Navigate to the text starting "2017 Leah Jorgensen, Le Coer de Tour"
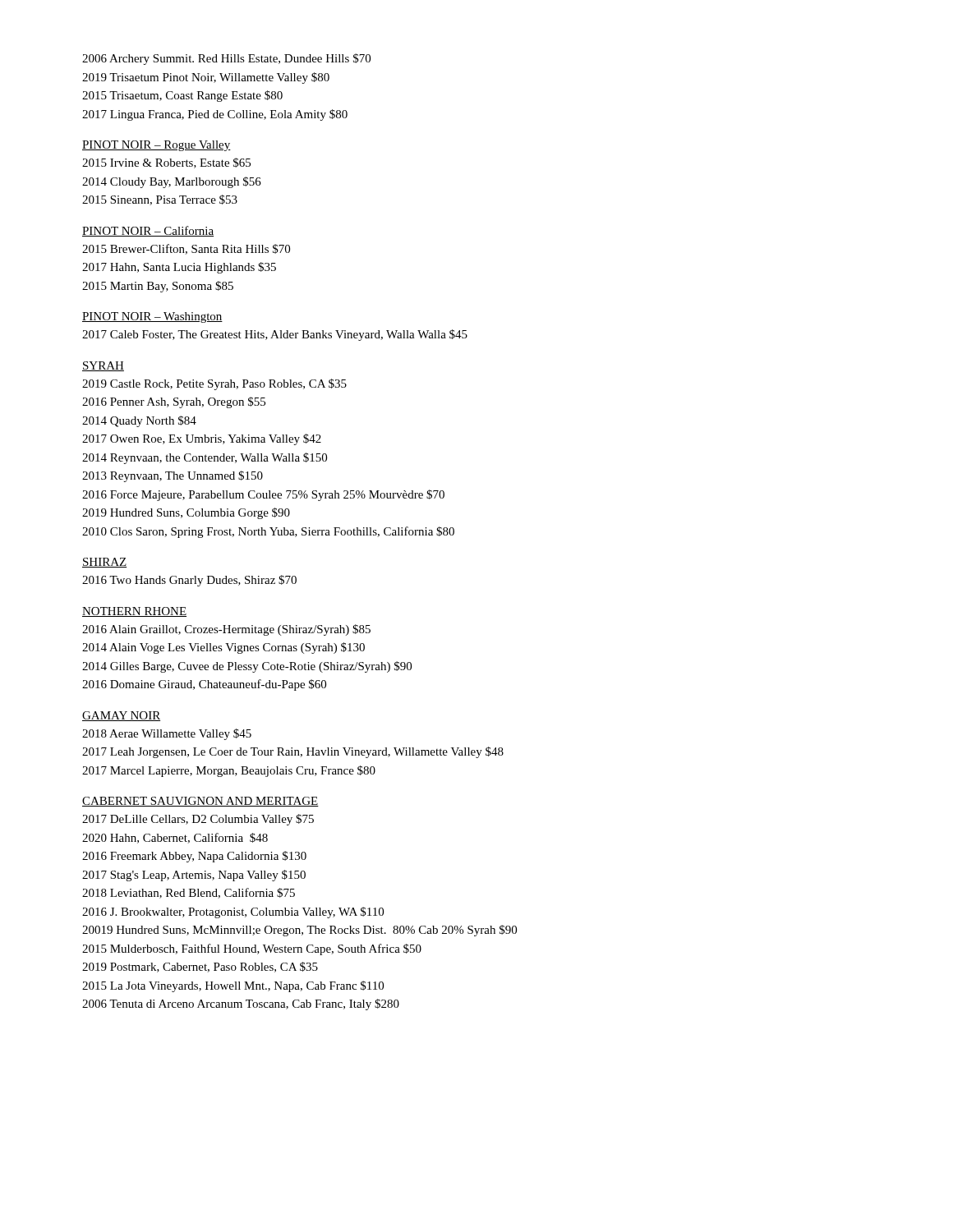 tap(293, 752)
